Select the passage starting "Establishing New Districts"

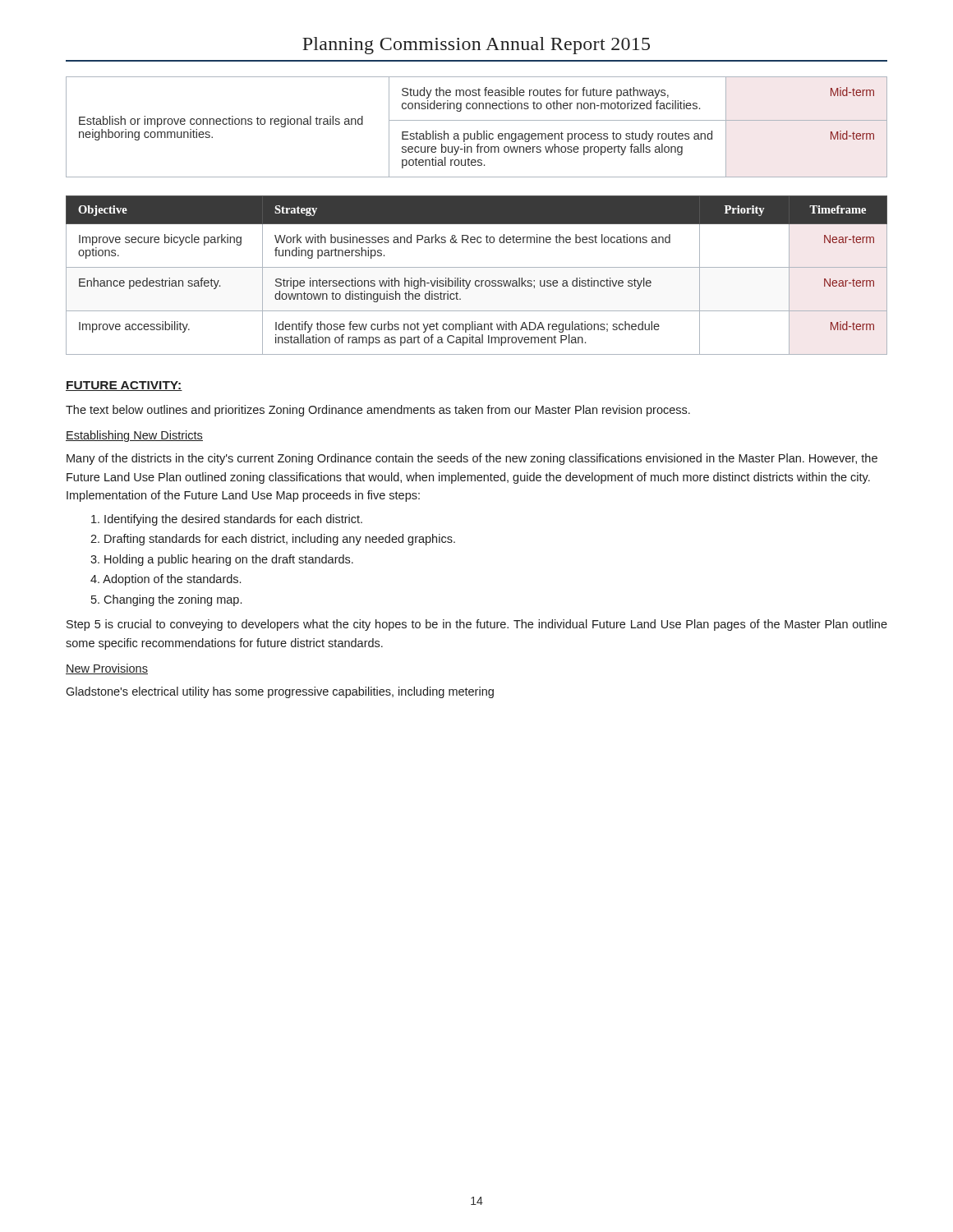point(134,436)
